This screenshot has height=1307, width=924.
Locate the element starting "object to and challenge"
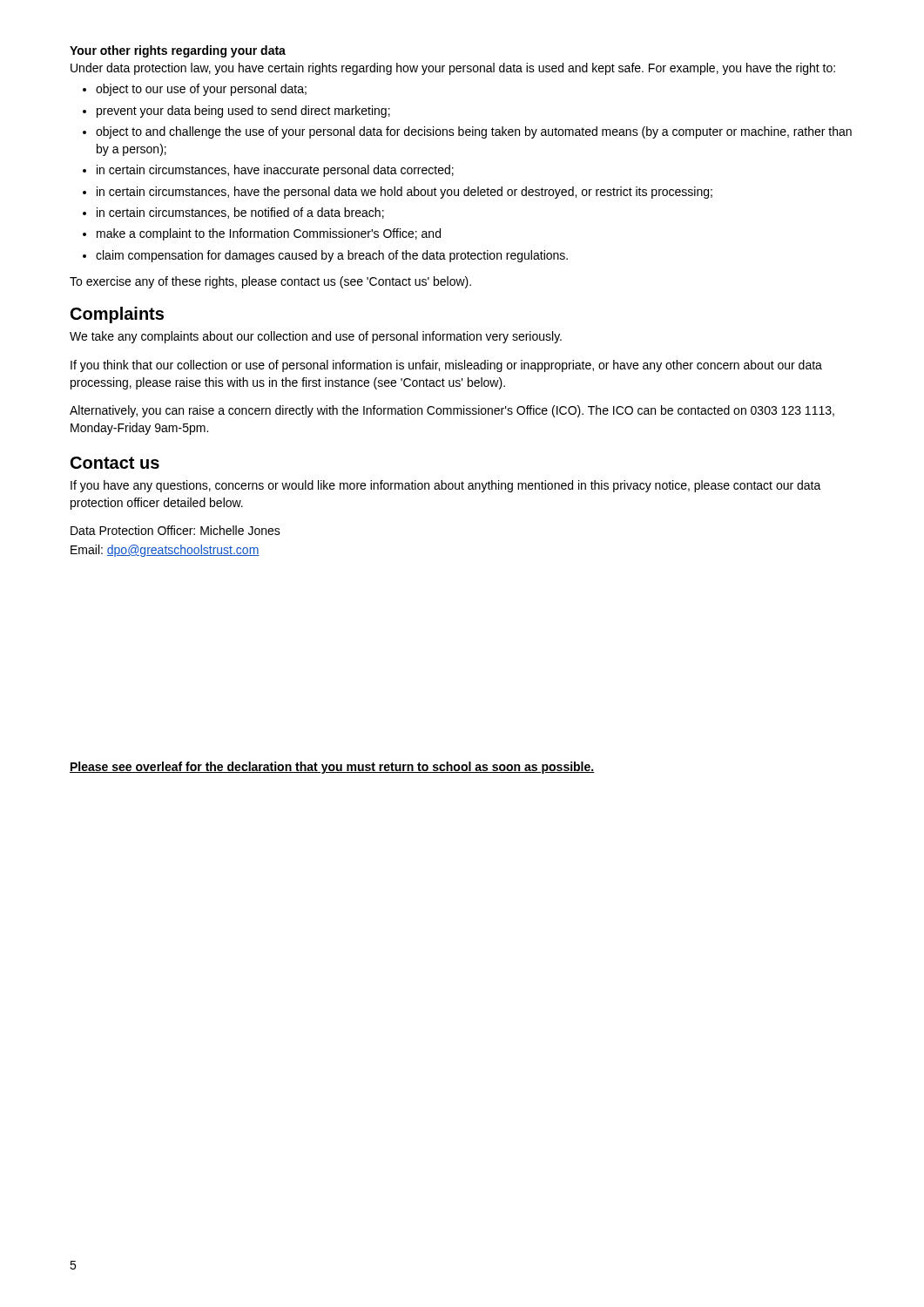[475, 140]
